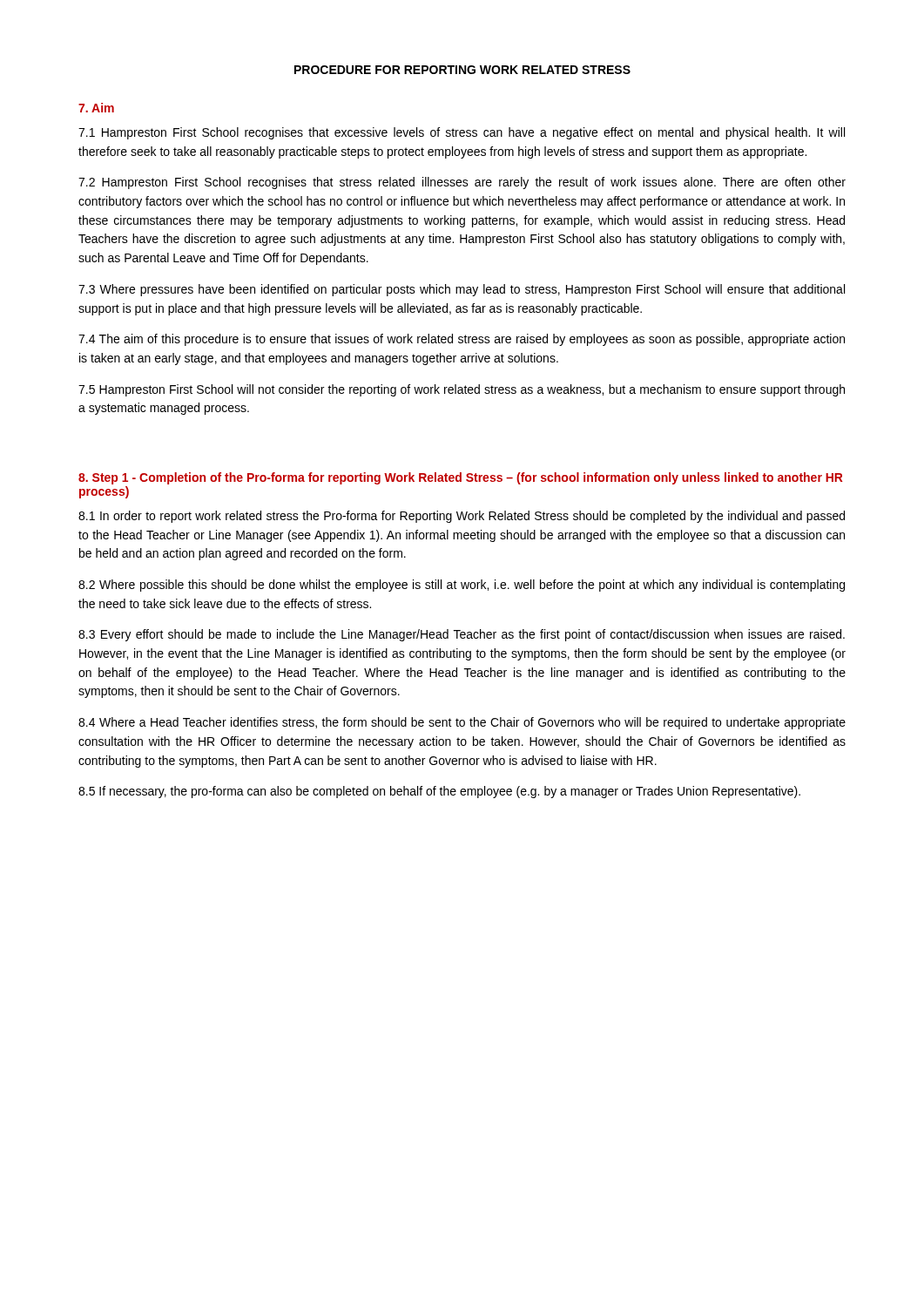924x1307 pixels.
Task: Click on the passage starting "4 The aim of this procedure"
Action: tap(462, 349)
